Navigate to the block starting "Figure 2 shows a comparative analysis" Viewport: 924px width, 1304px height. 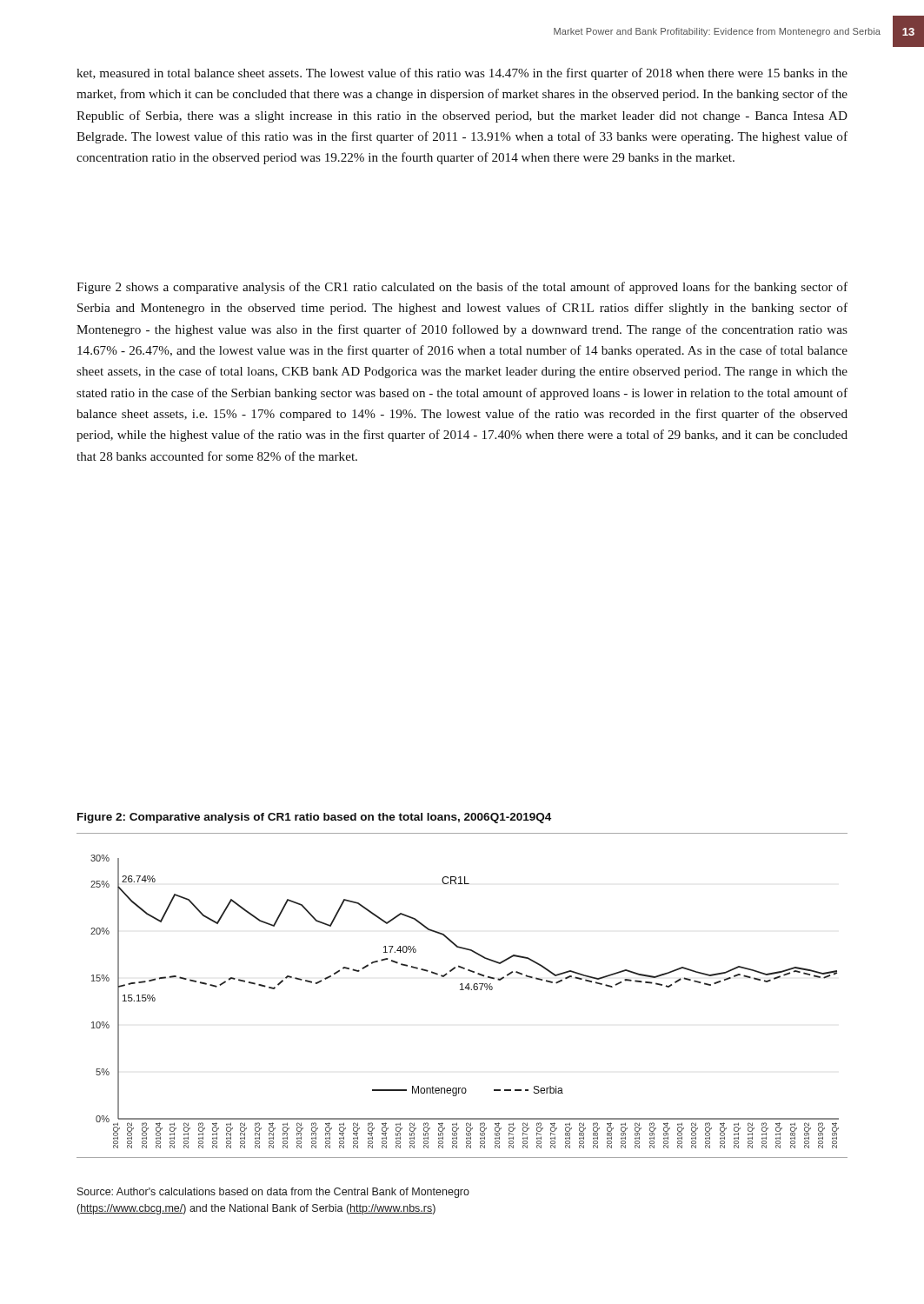pyautogui.click(x=462, y=371)
